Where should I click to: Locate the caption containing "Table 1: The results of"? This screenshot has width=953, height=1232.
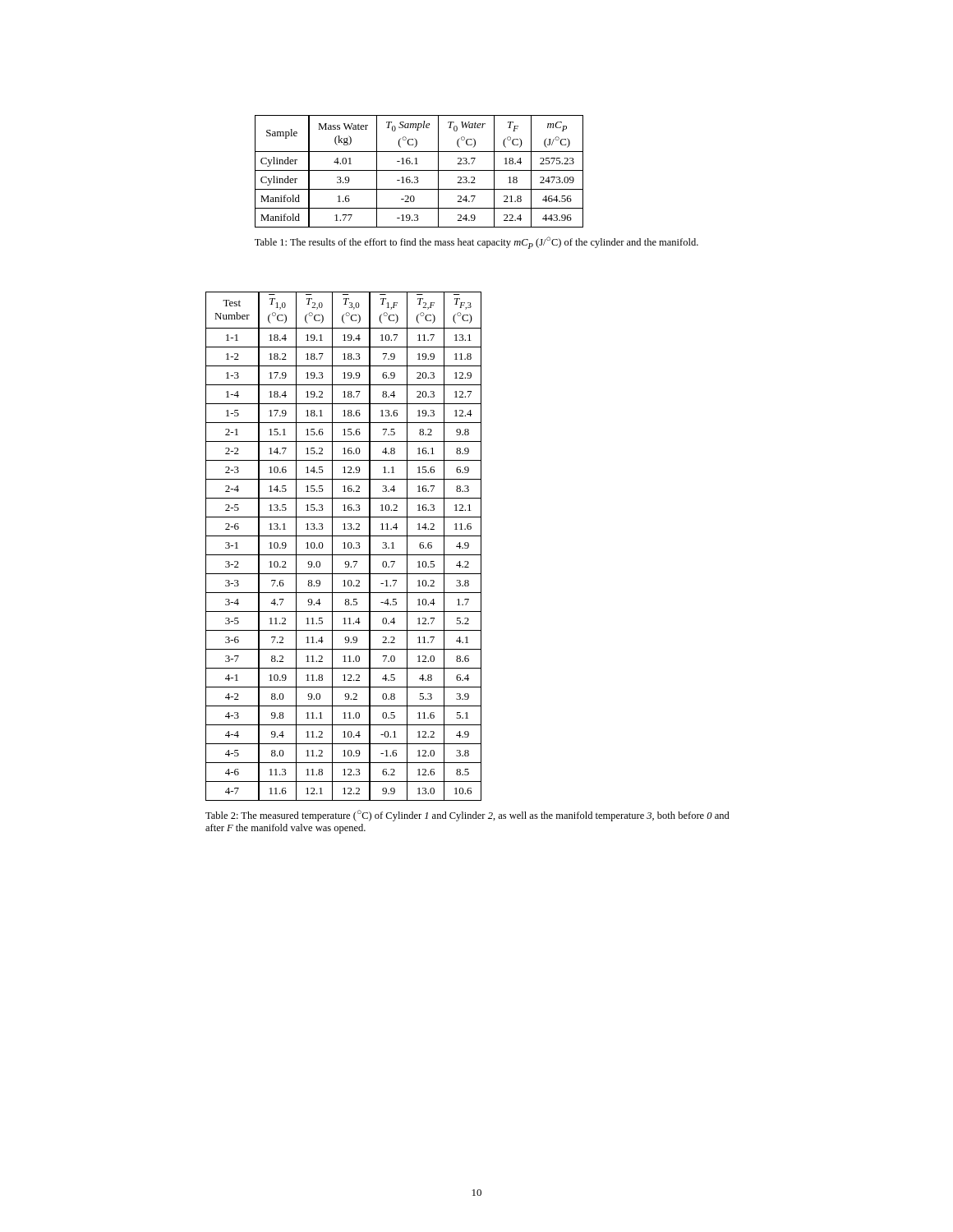coord(476,242)
